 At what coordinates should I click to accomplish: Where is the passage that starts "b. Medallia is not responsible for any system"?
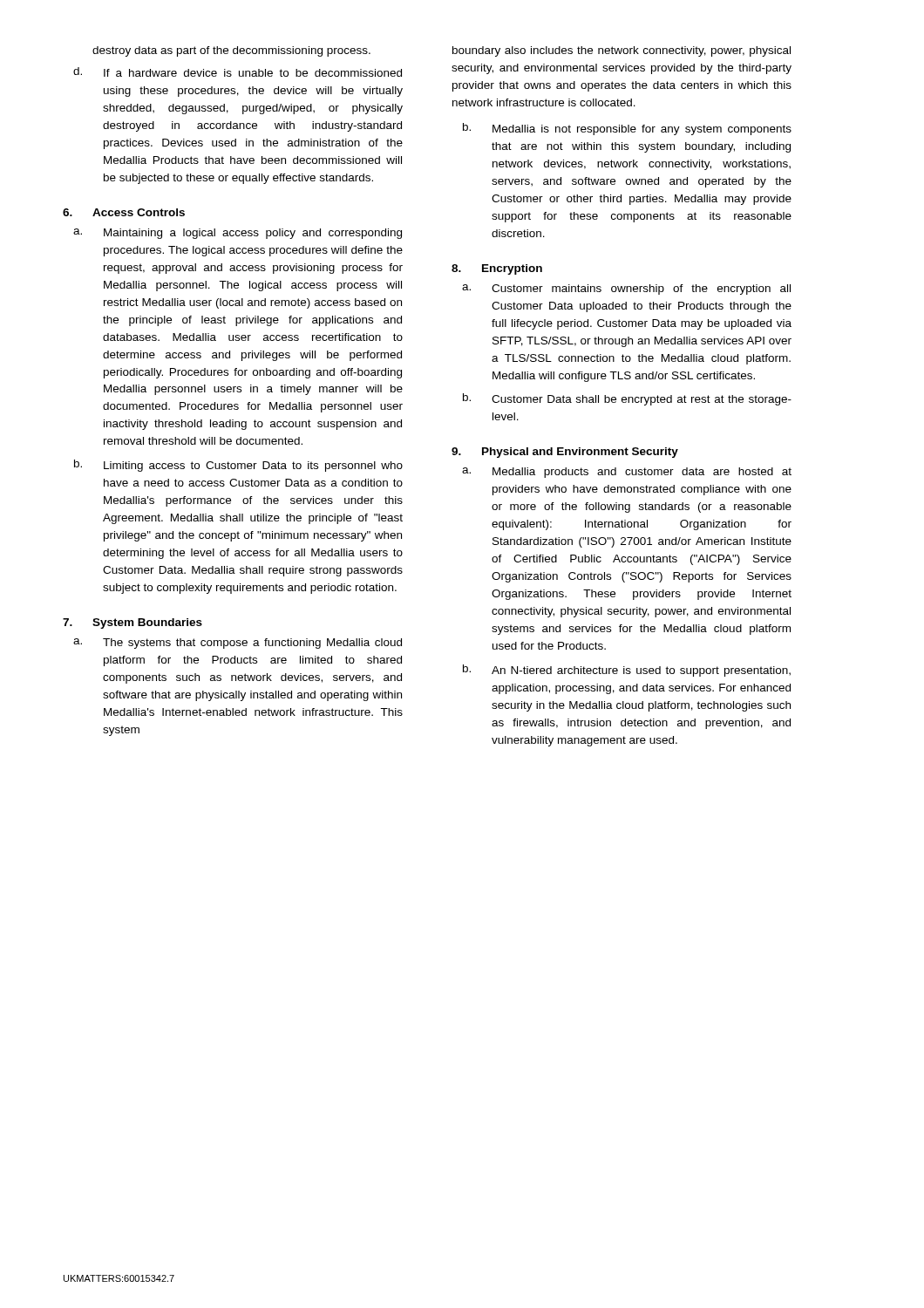click(x=622, y=181)
